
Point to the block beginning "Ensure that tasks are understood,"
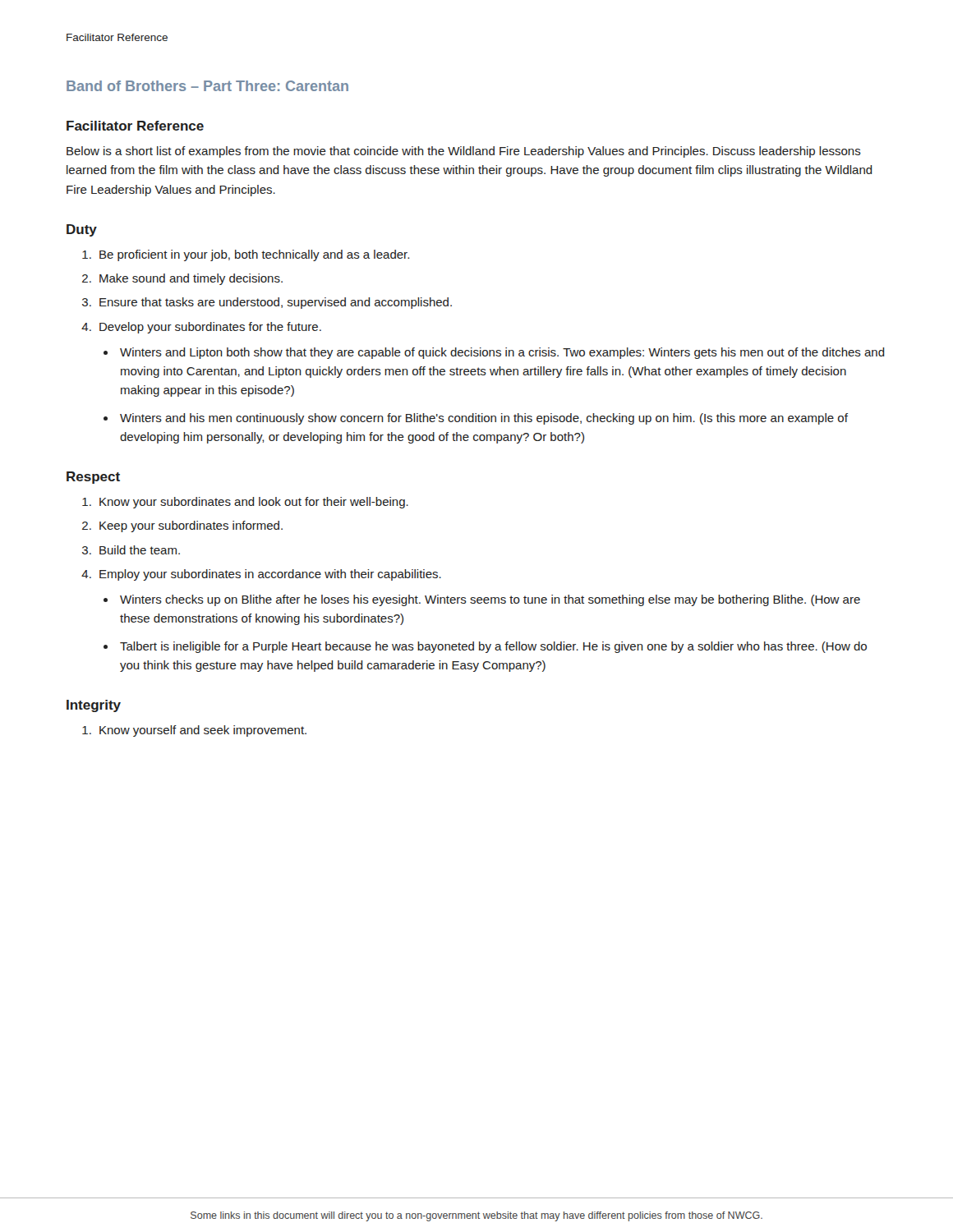(x=267, y=303)
